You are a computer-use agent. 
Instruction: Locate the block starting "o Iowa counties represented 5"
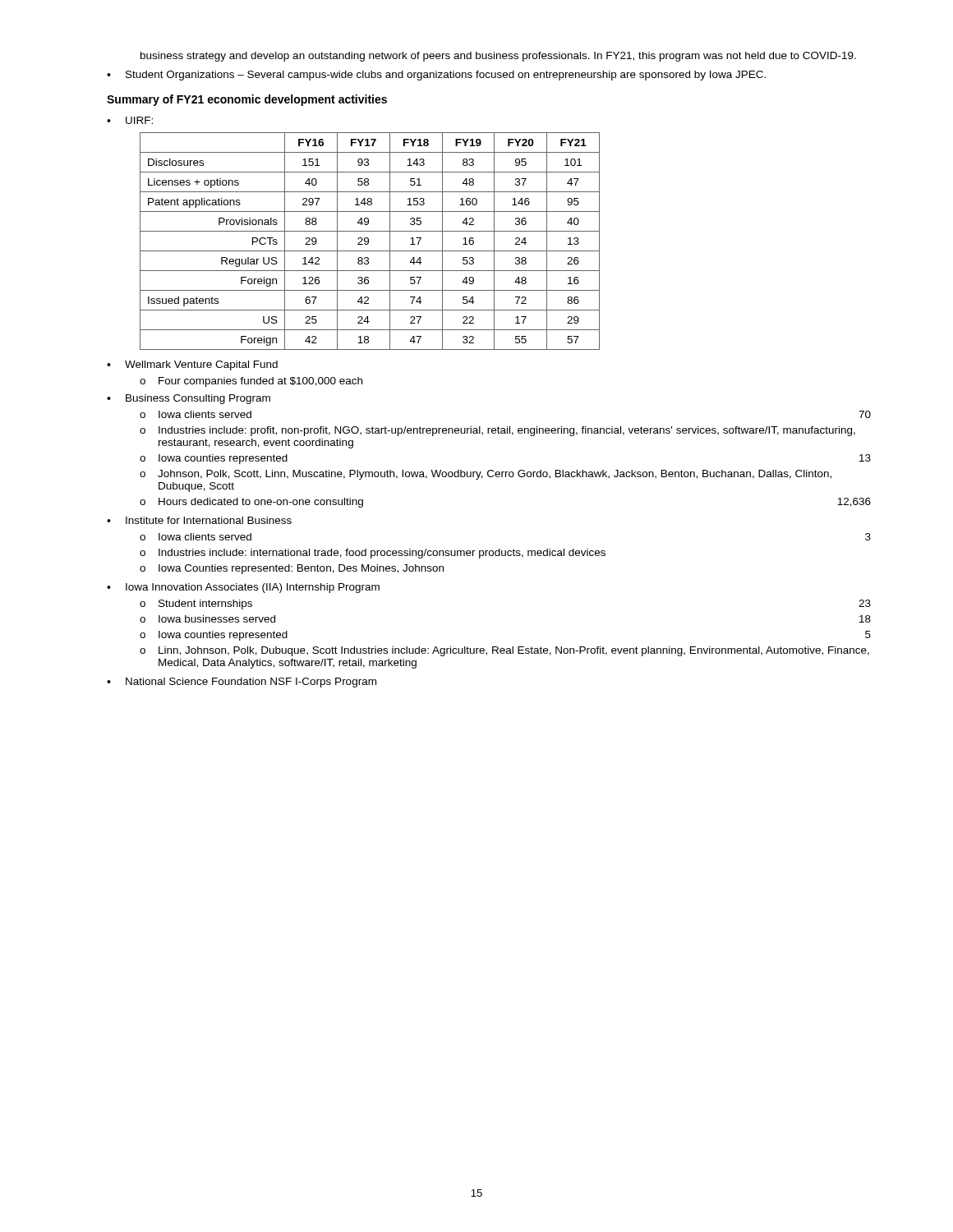(222, 635)
